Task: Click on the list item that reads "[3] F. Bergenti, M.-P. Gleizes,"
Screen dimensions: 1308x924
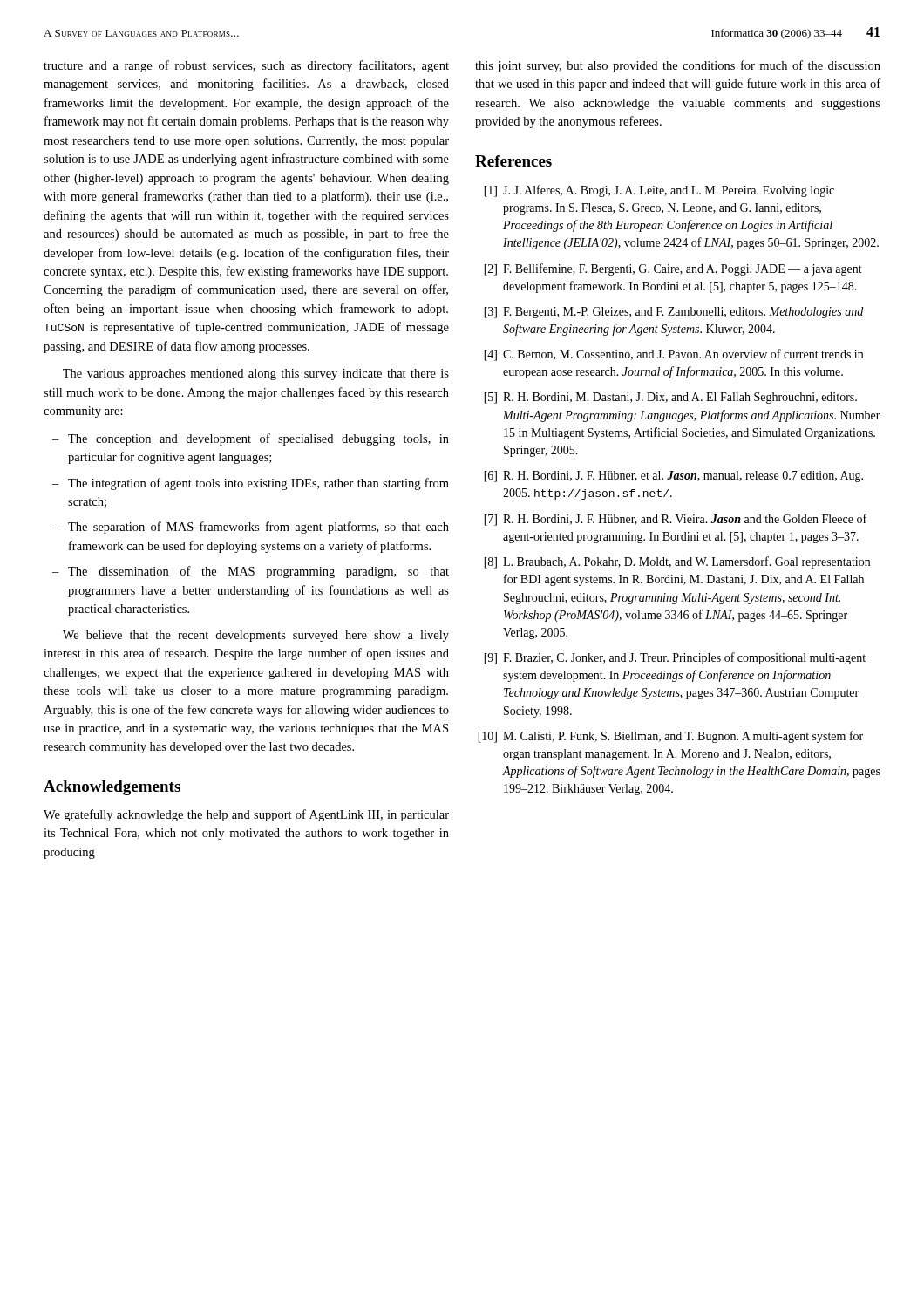Action: 678,321
